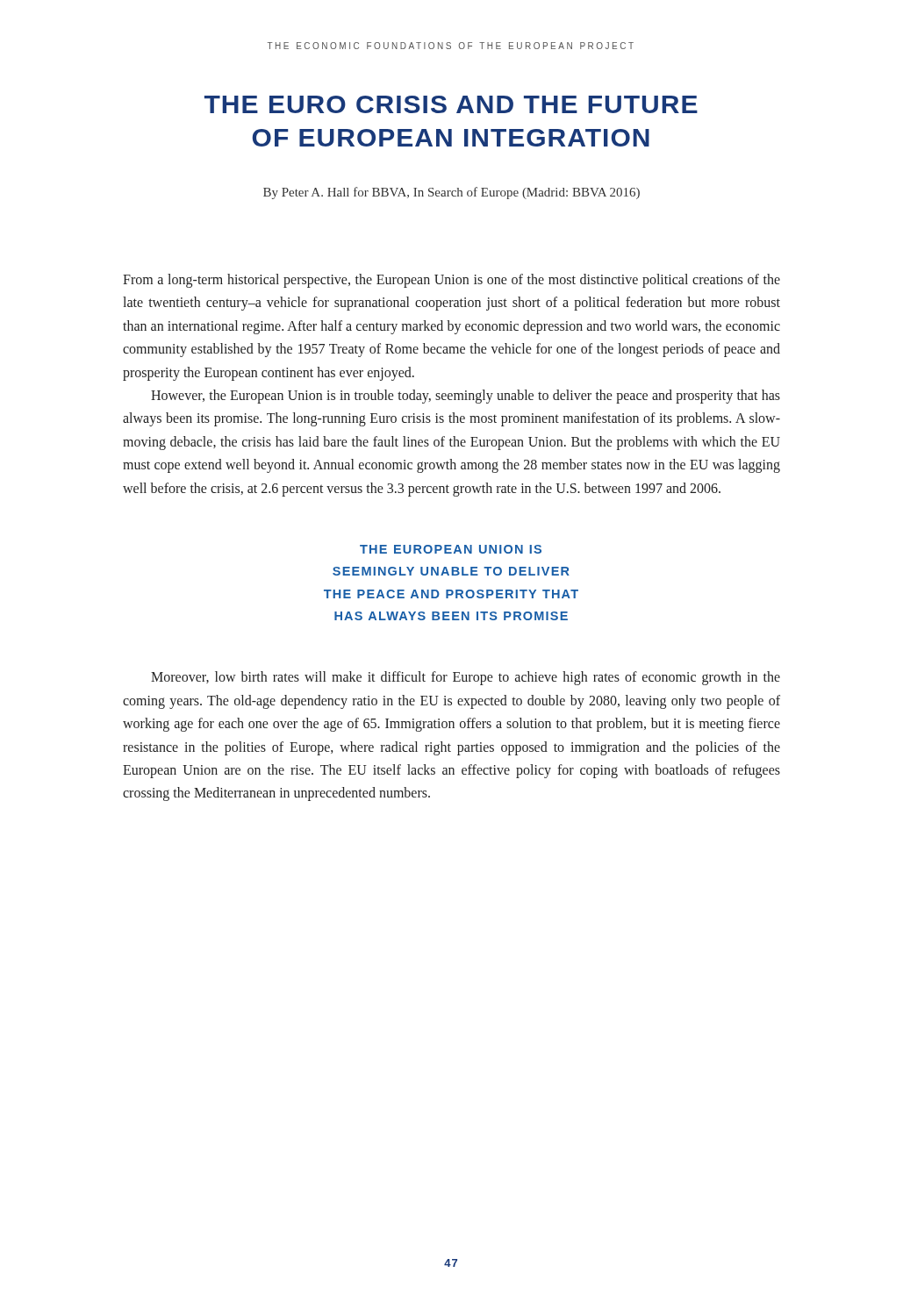Image resolution: width=903 pixels, height=1316 pixels.
Task: Point to the block beginning "From a long-term"
Action: [x=452, y=326]
